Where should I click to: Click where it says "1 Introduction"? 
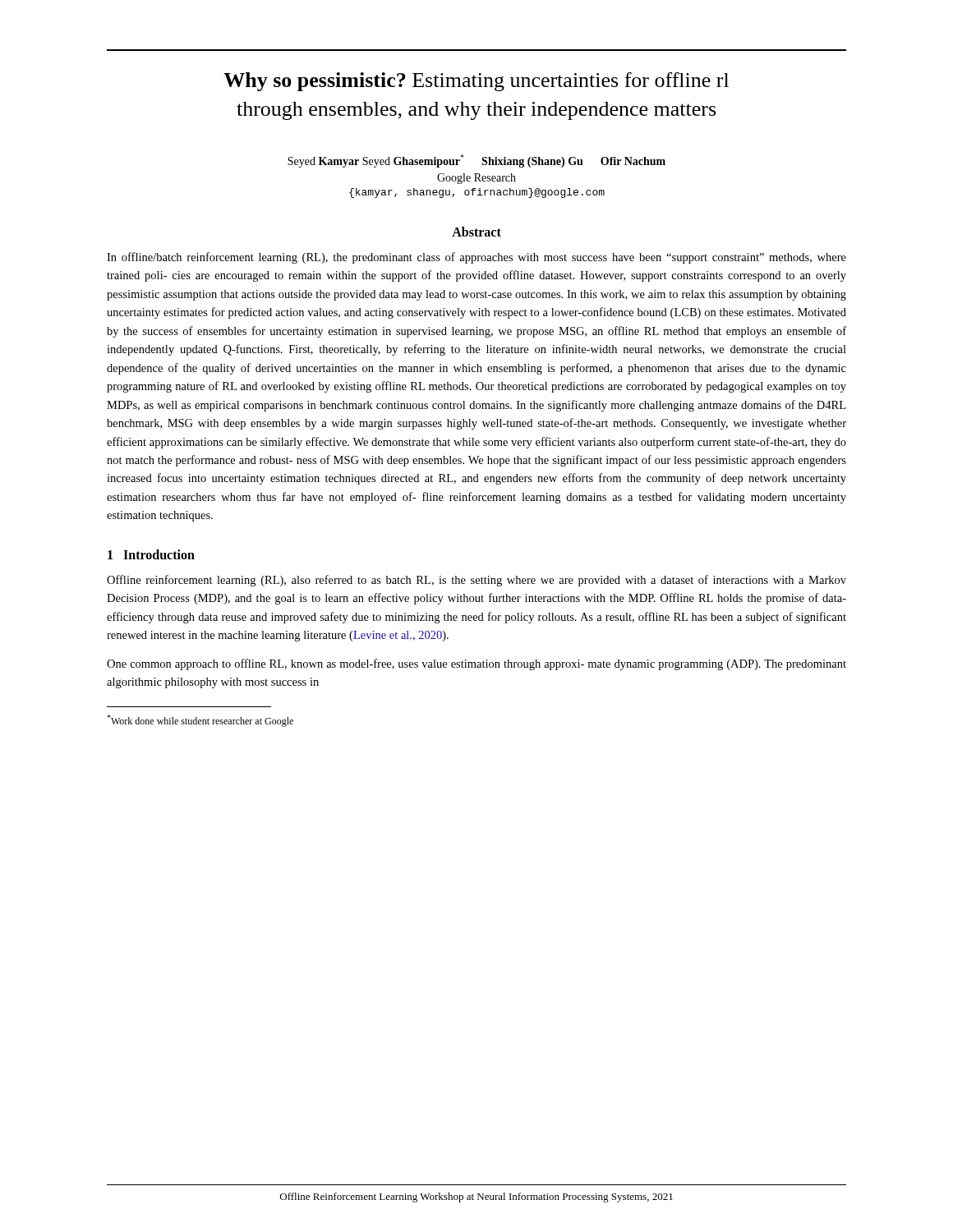pyautogui.click(x=151, y=555)
